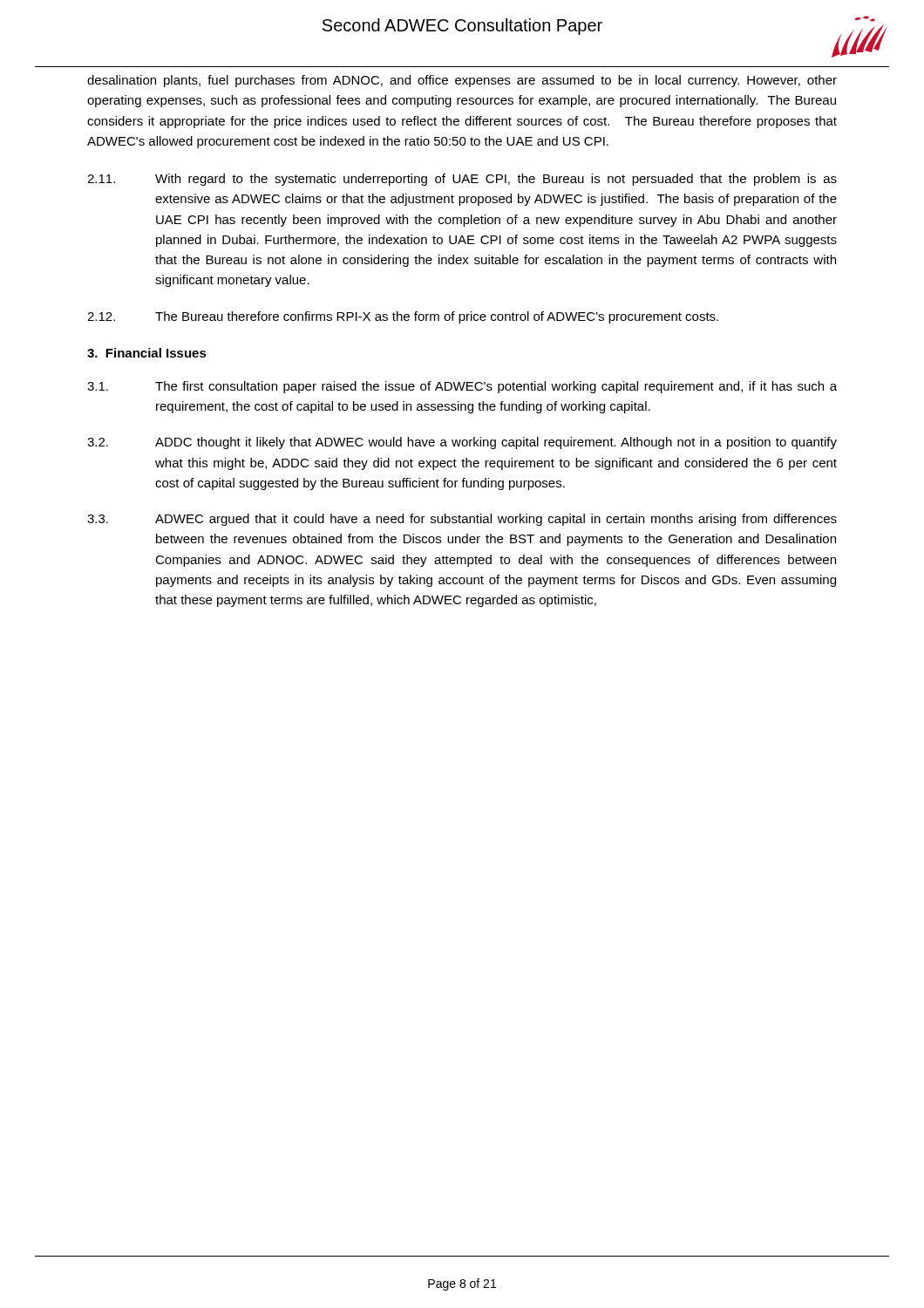Select the list item with the text "3.2. ADDC thought it likely that ADWEC"
The width and height of the screenshot is (924, 1308).
(462, 462)
